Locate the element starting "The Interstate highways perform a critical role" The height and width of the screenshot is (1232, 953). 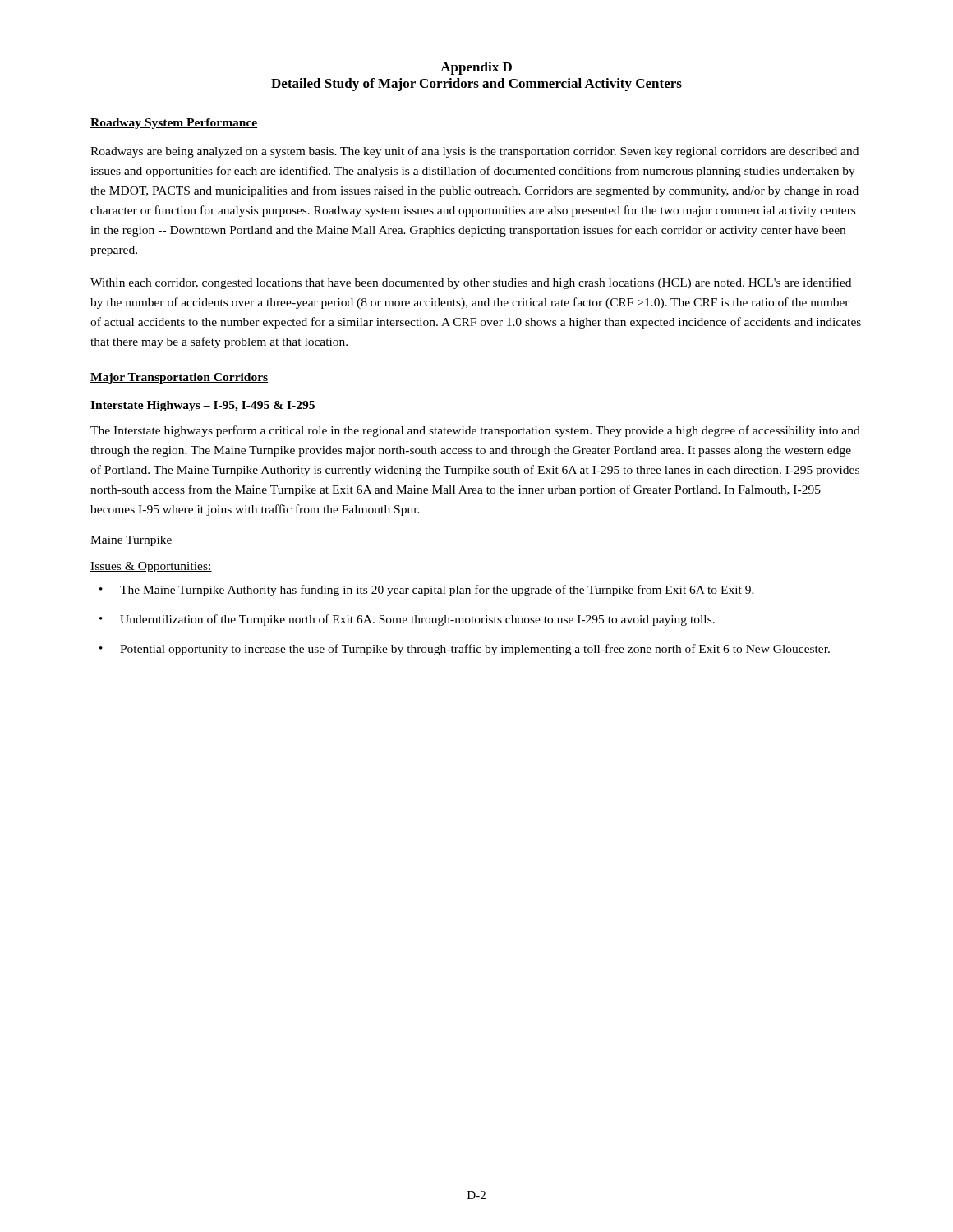coord(475,470)
